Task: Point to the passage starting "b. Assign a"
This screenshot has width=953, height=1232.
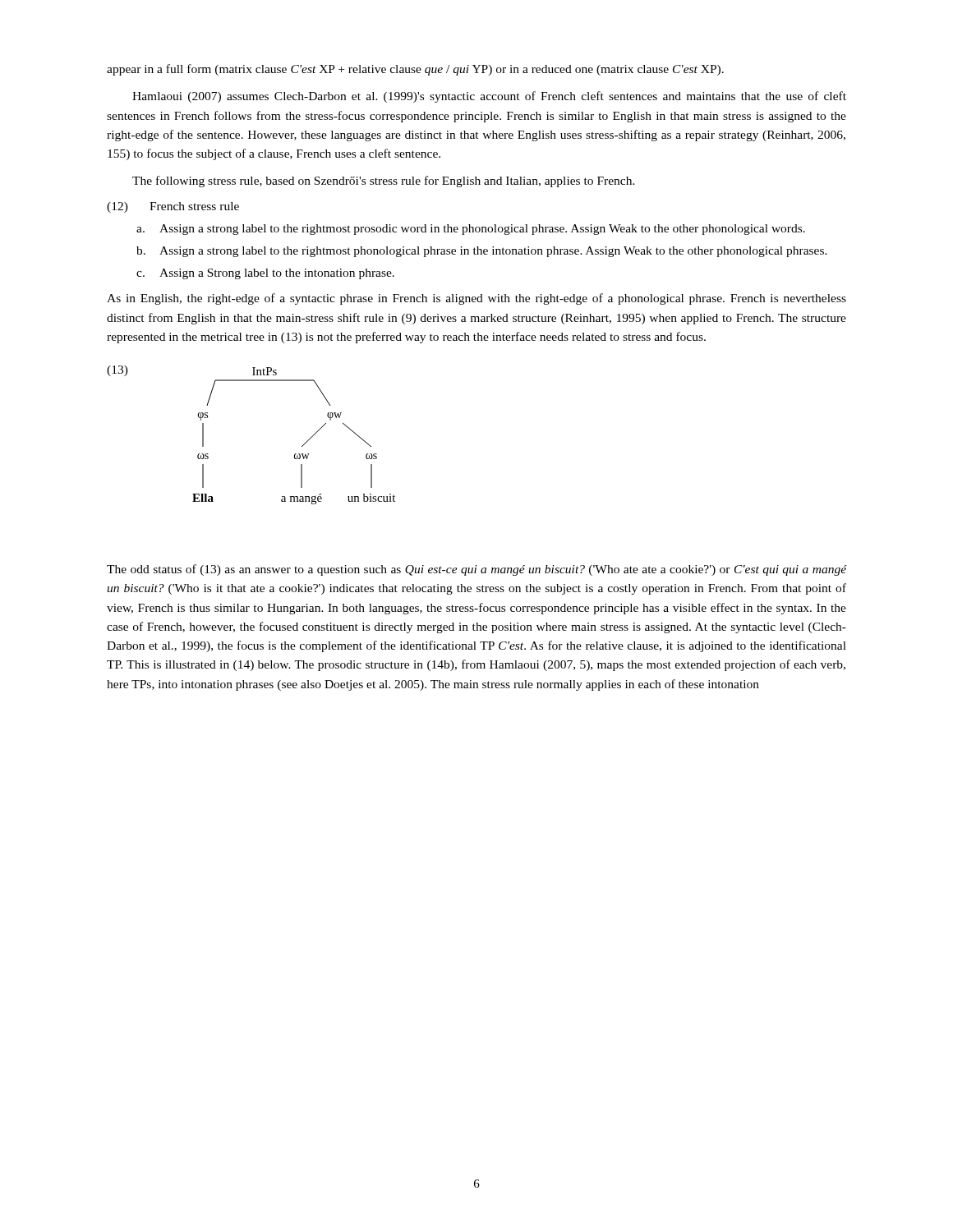Action: pos(491,250)
